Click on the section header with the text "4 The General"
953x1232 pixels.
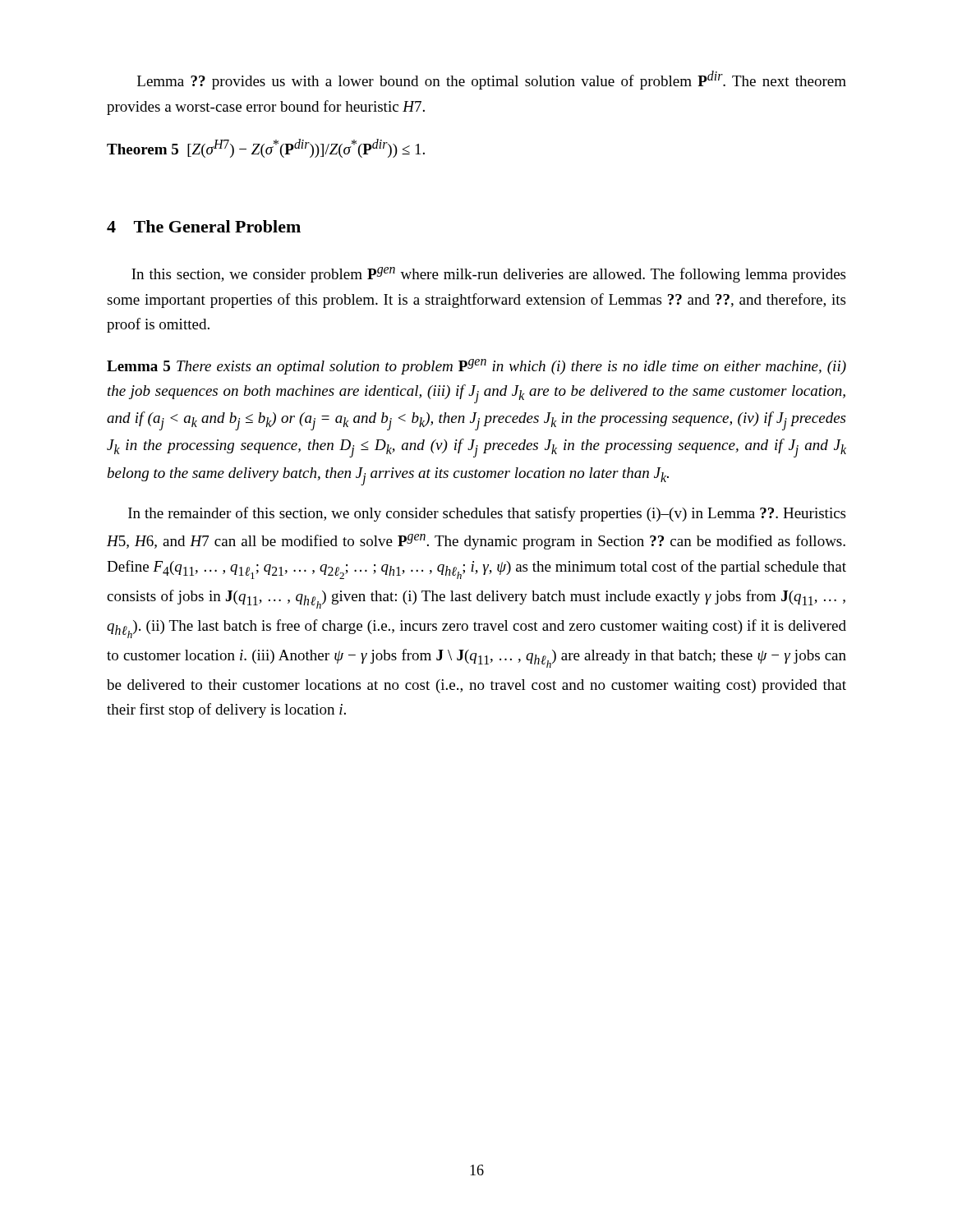(204, 226)
